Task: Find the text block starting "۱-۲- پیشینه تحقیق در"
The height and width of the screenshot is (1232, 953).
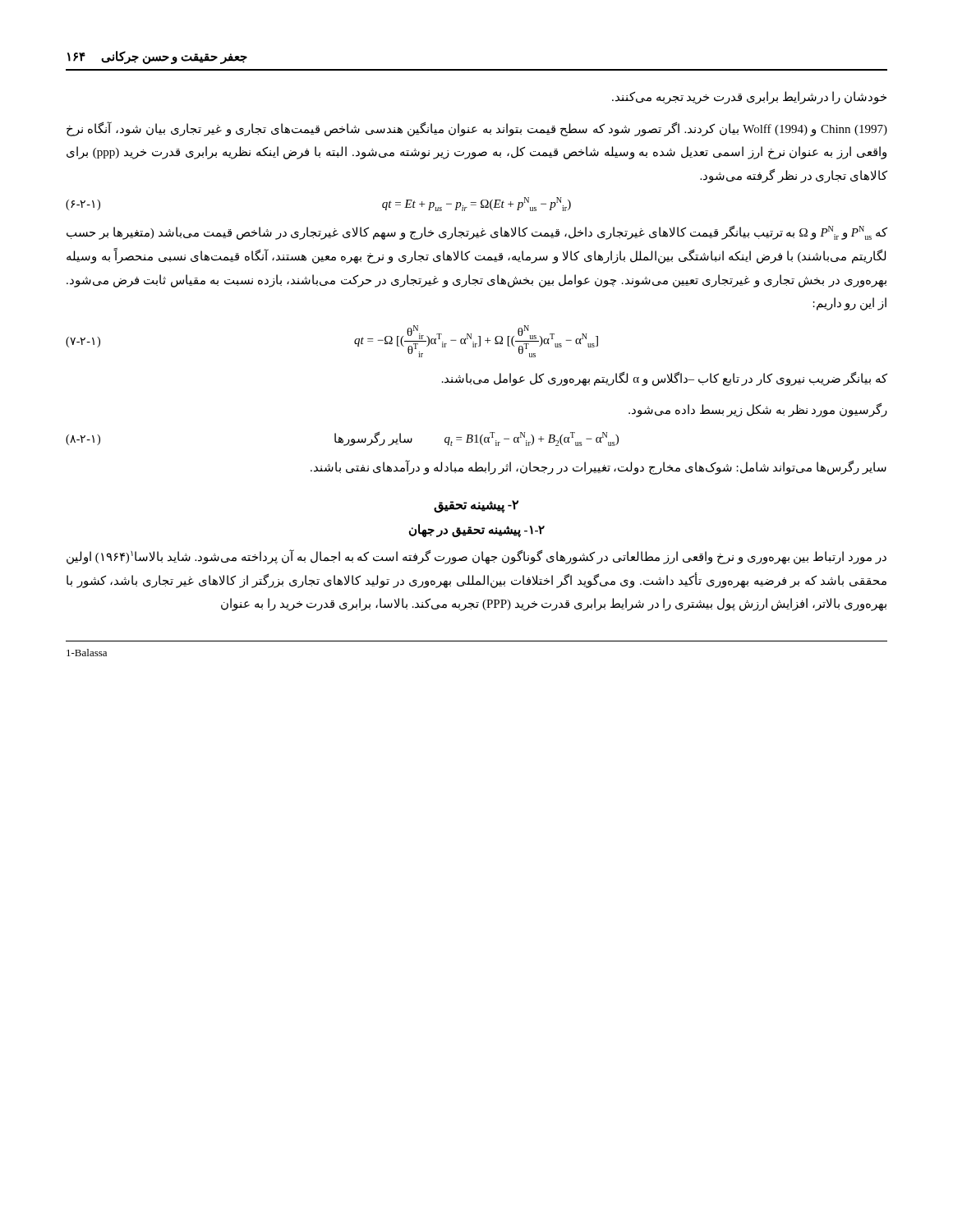Action: [x=476, y=530]
